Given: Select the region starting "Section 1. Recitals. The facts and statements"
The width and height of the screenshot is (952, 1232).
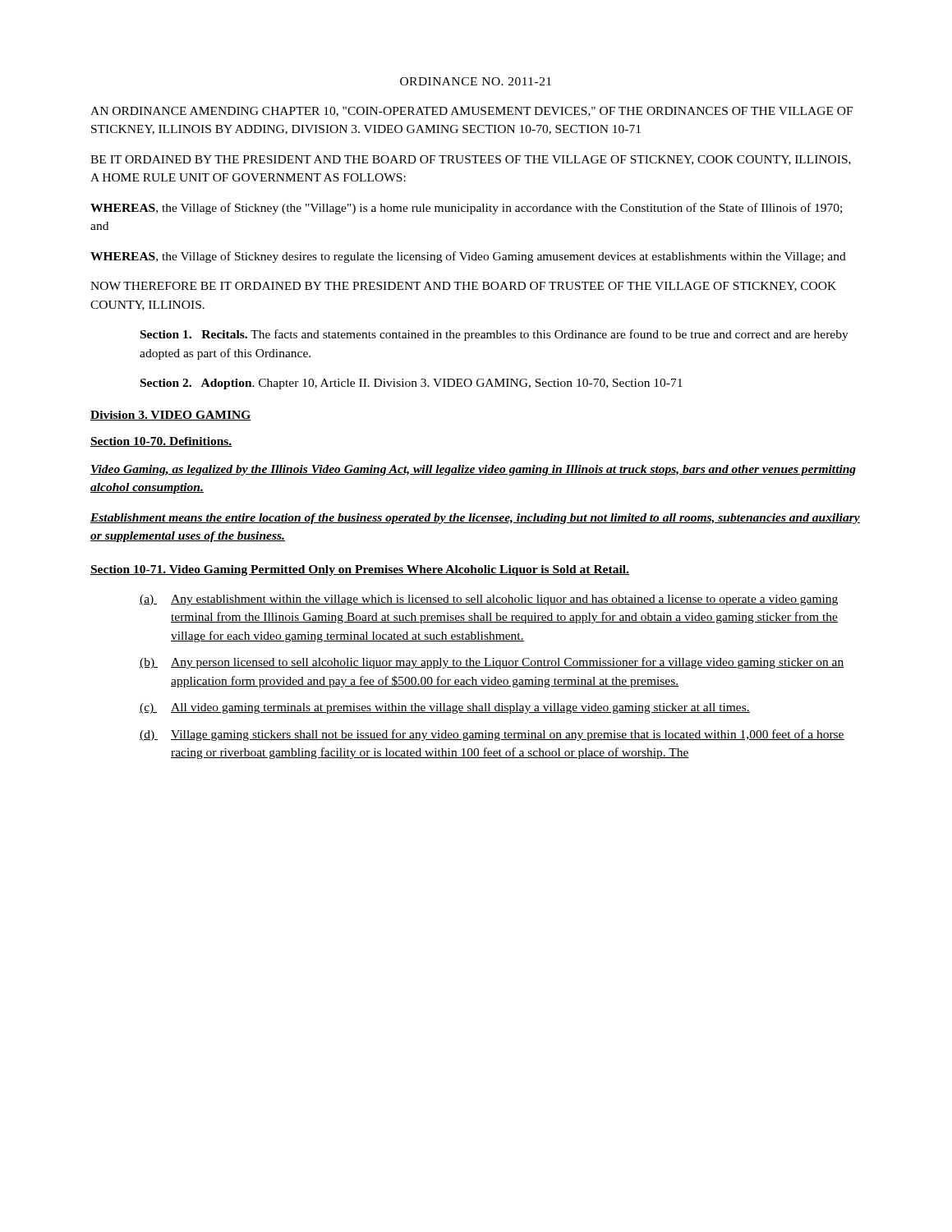Looking at the screenshot, I should click(x=494, y=343).
